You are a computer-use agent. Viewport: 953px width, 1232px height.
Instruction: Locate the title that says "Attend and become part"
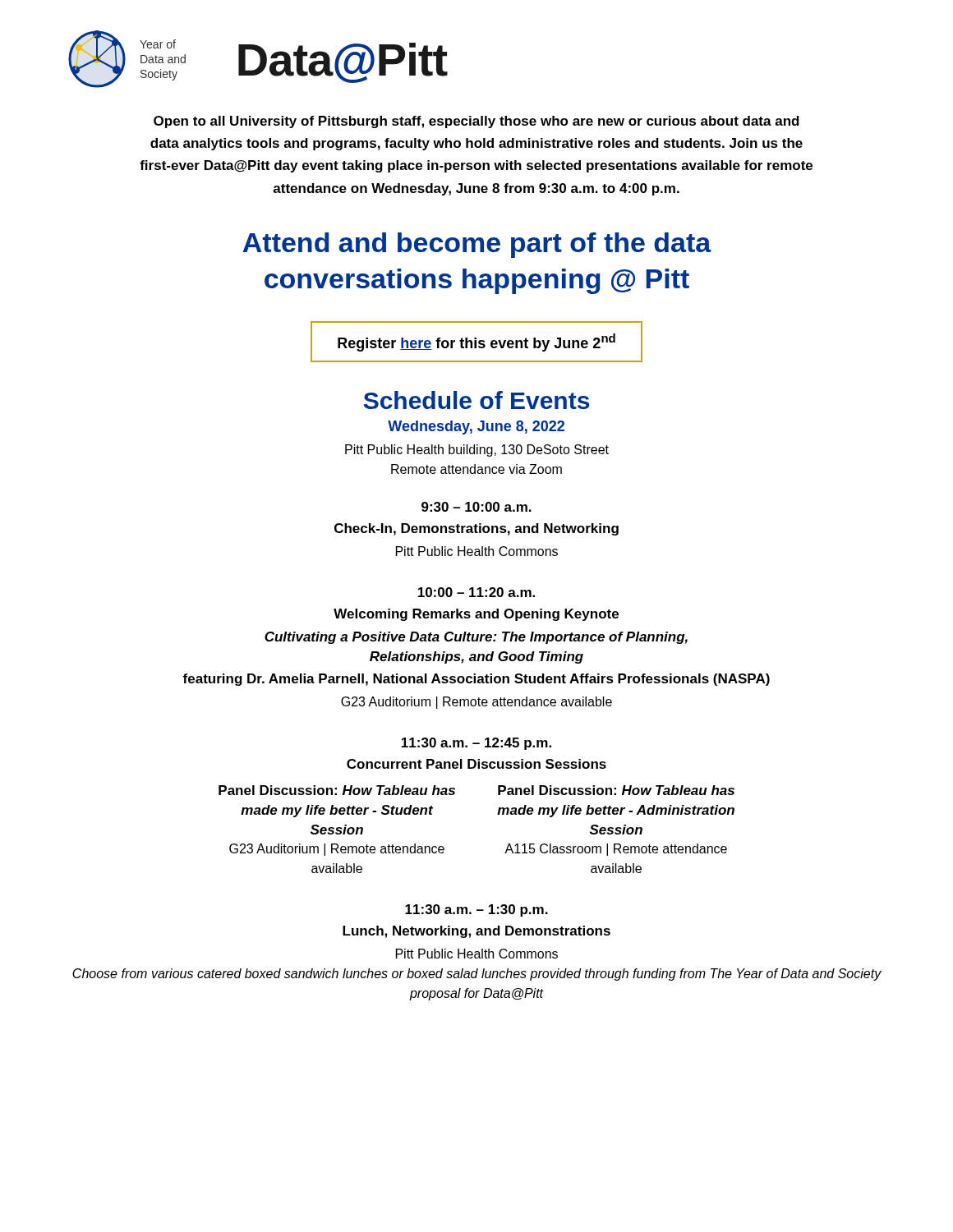476,260
